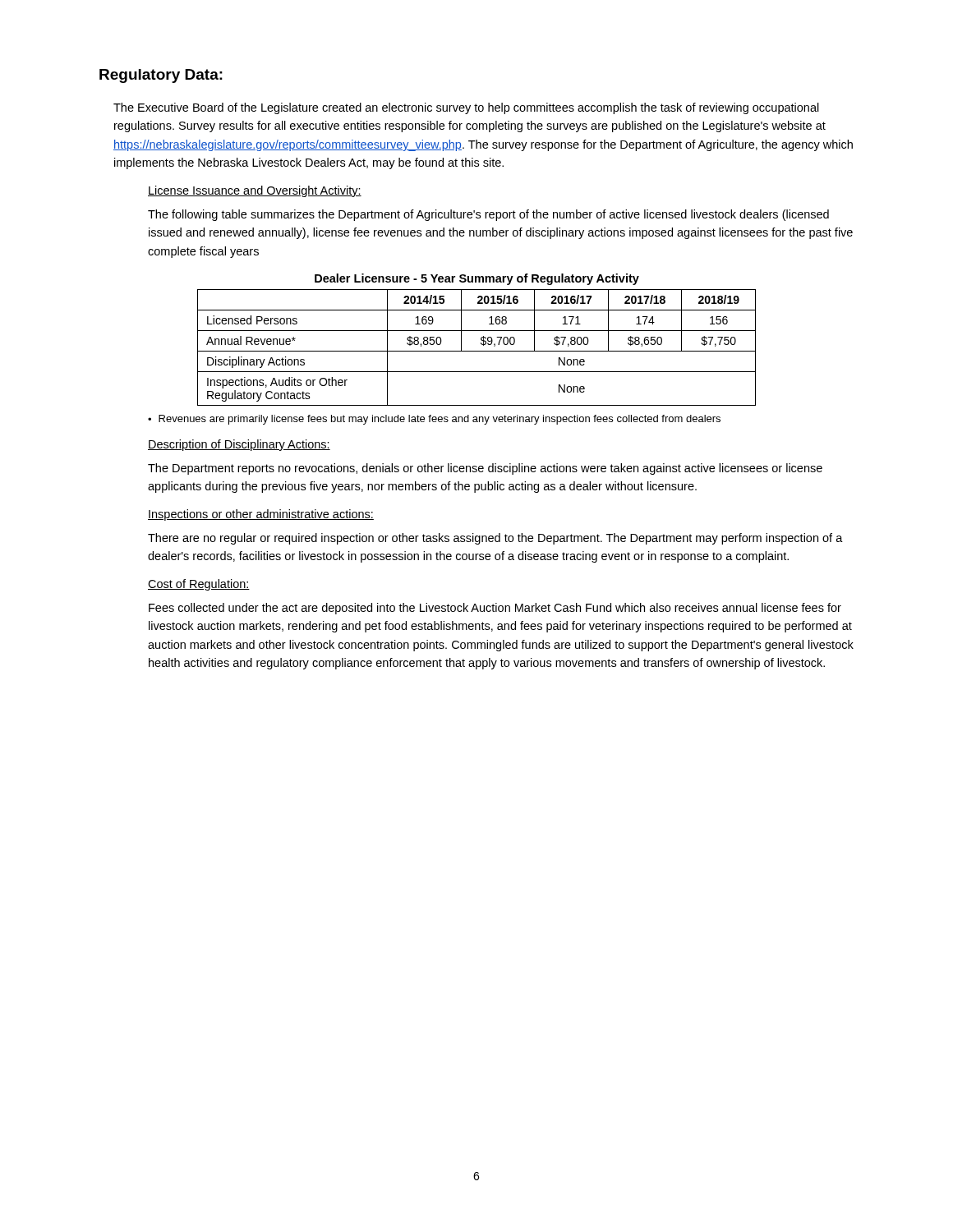Click on the table containing "Annual Revenue*"

pos(476,348)
